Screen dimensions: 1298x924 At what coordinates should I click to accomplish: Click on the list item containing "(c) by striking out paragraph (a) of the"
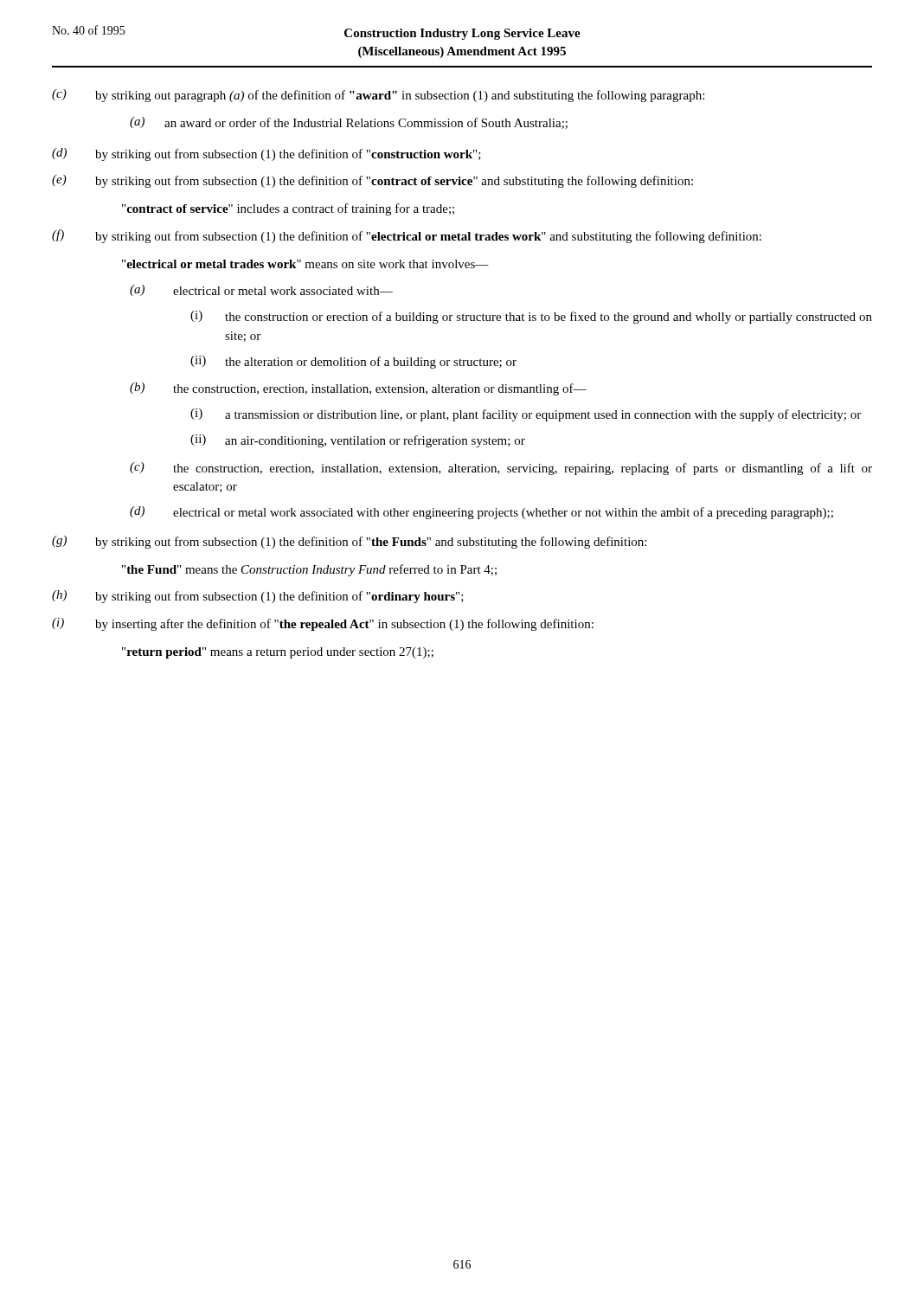coord(462,96)
